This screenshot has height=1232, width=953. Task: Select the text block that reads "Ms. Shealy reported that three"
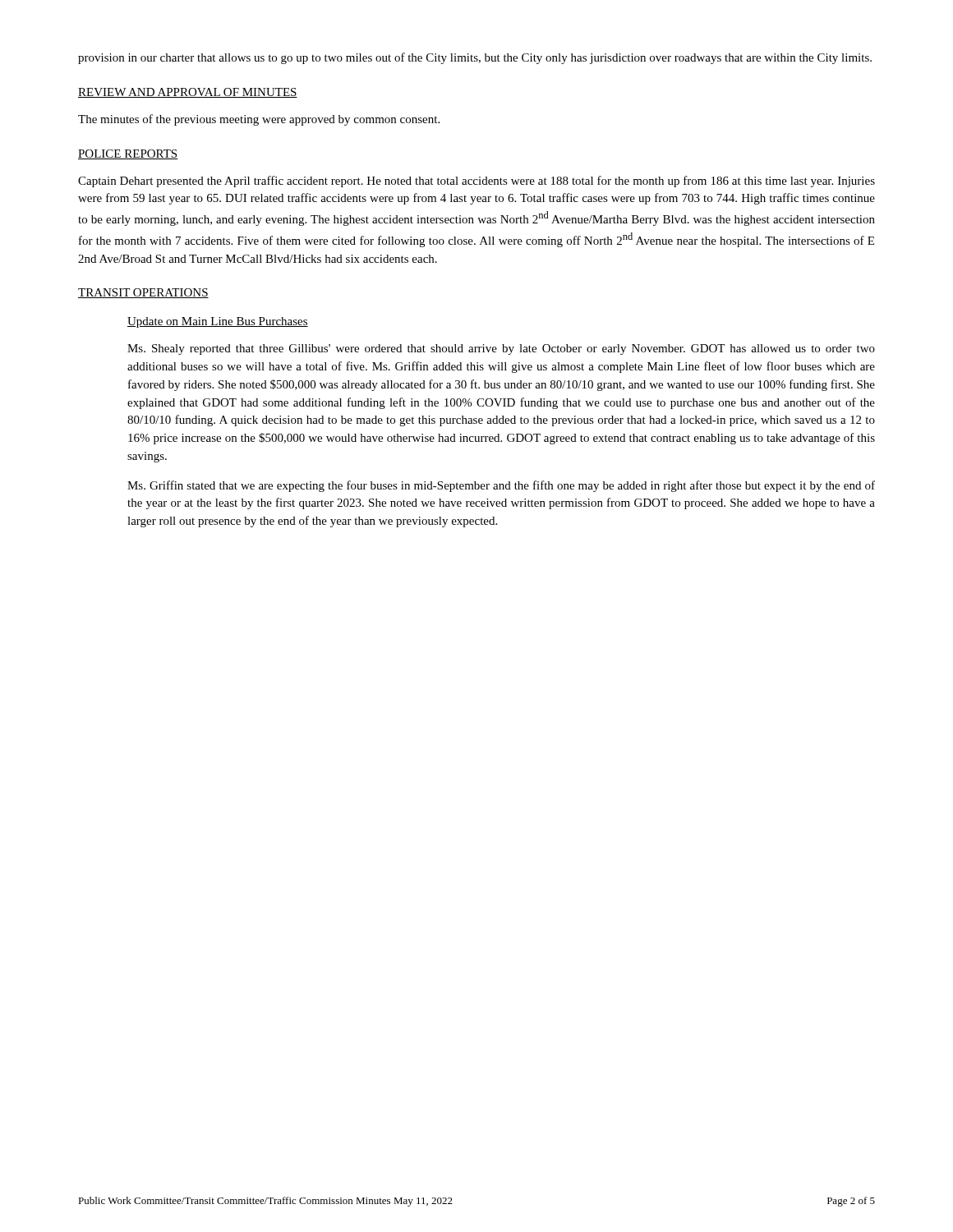click(x=501, y=403)
